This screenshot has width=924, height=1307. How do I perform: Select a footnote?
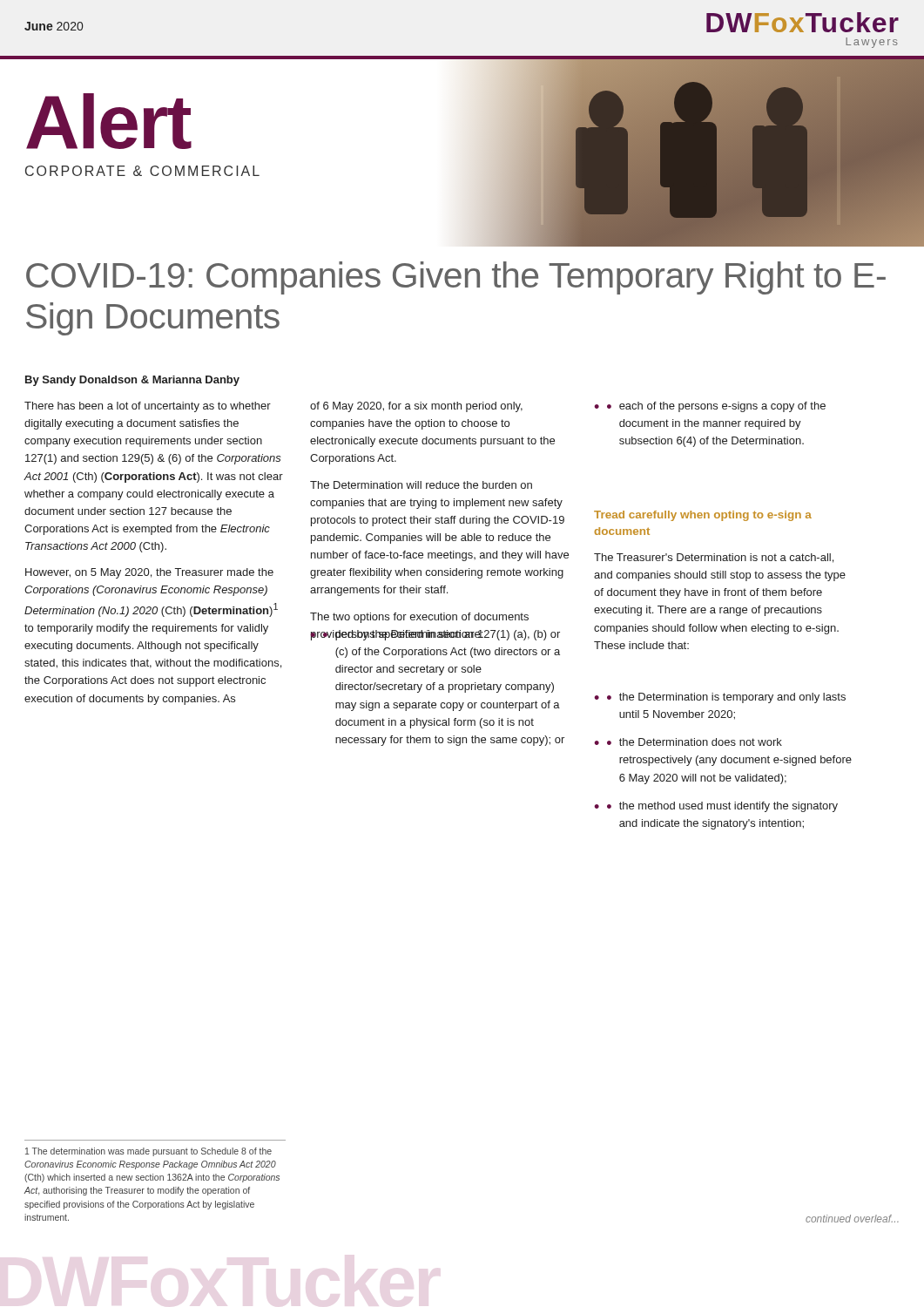coord(155,1184)
